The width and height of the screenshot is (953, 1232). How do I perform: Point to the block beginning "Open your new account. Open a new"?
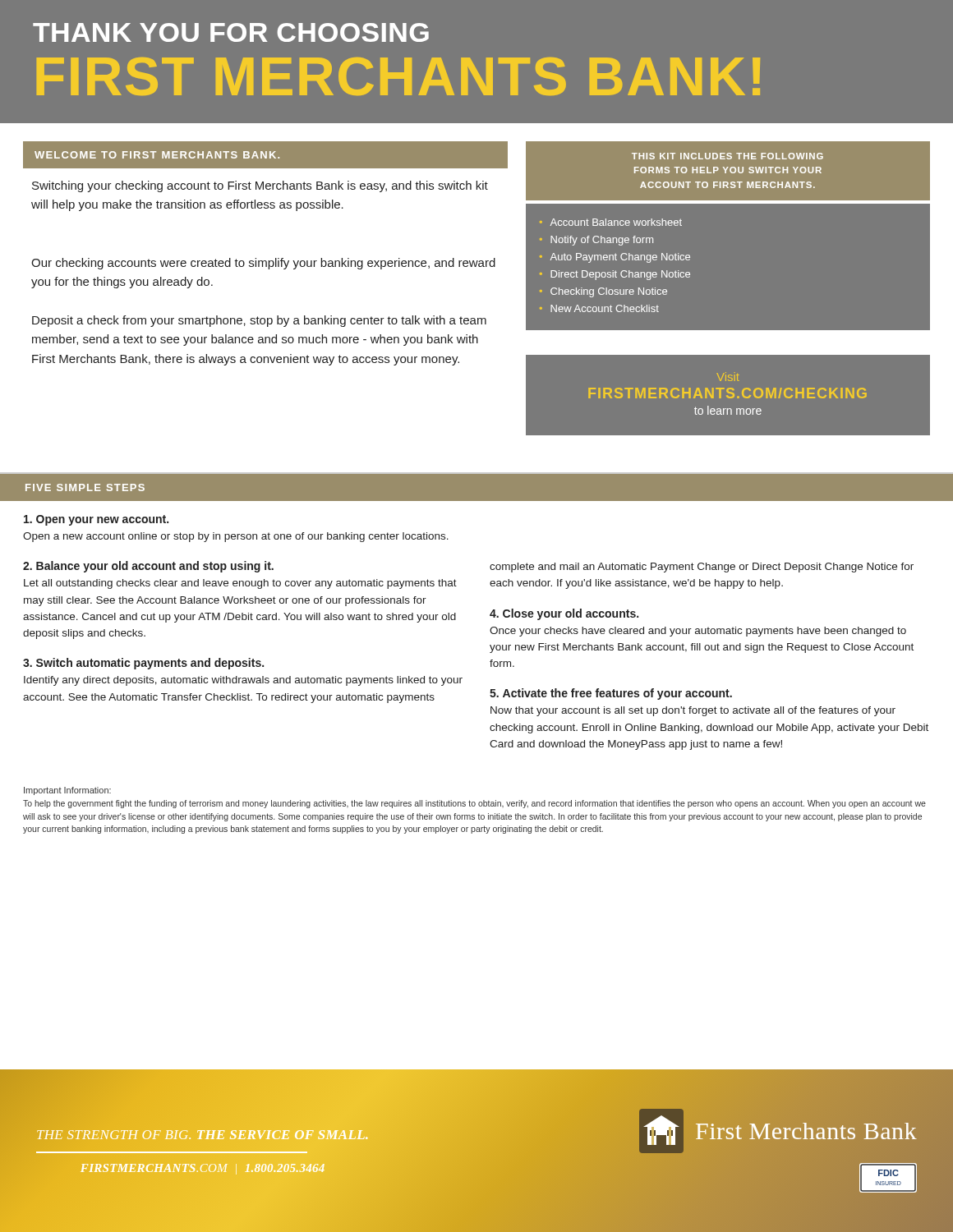[246, 529]
